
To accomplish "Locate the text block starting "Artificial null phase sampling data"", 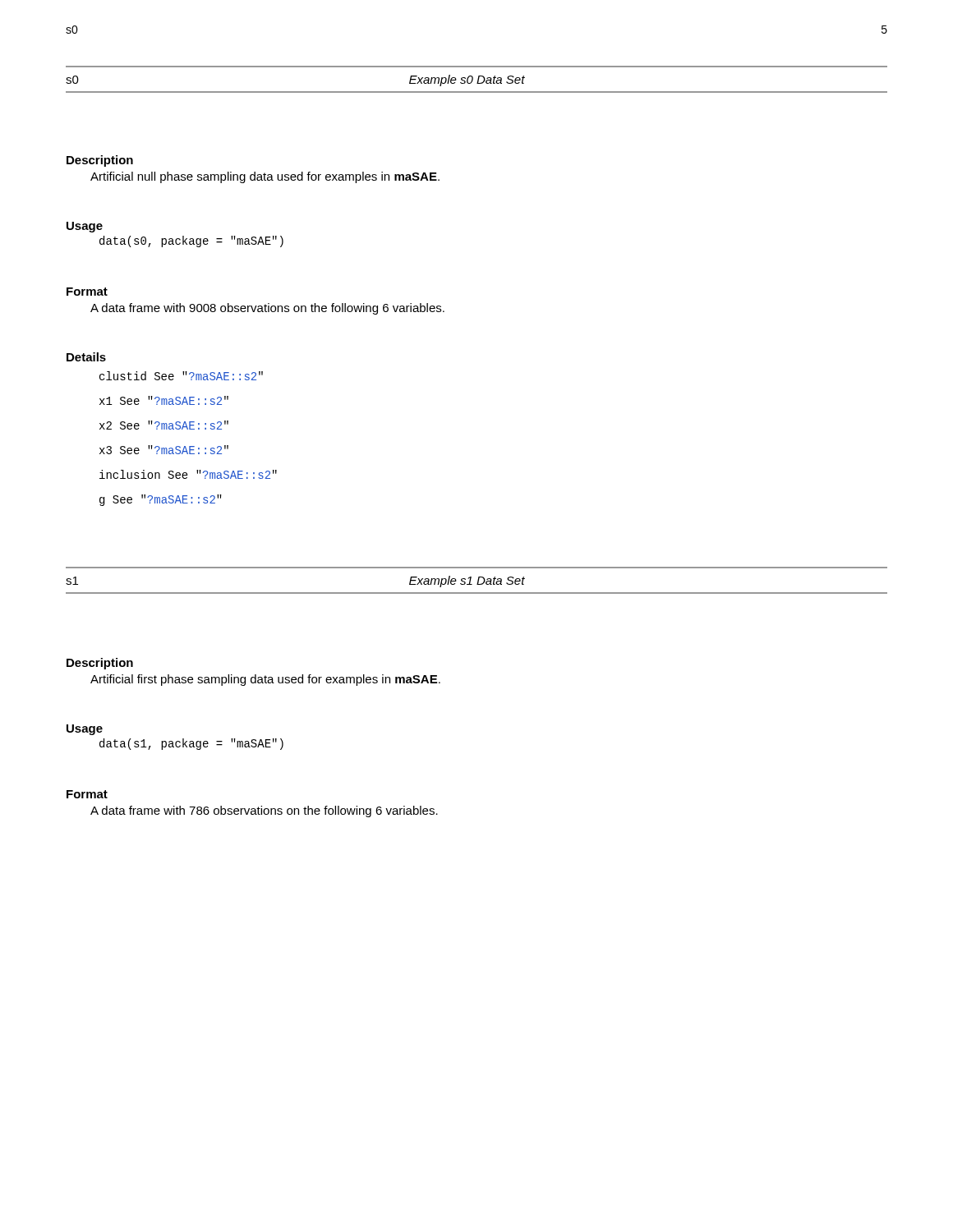I will (x=265, y=177).
